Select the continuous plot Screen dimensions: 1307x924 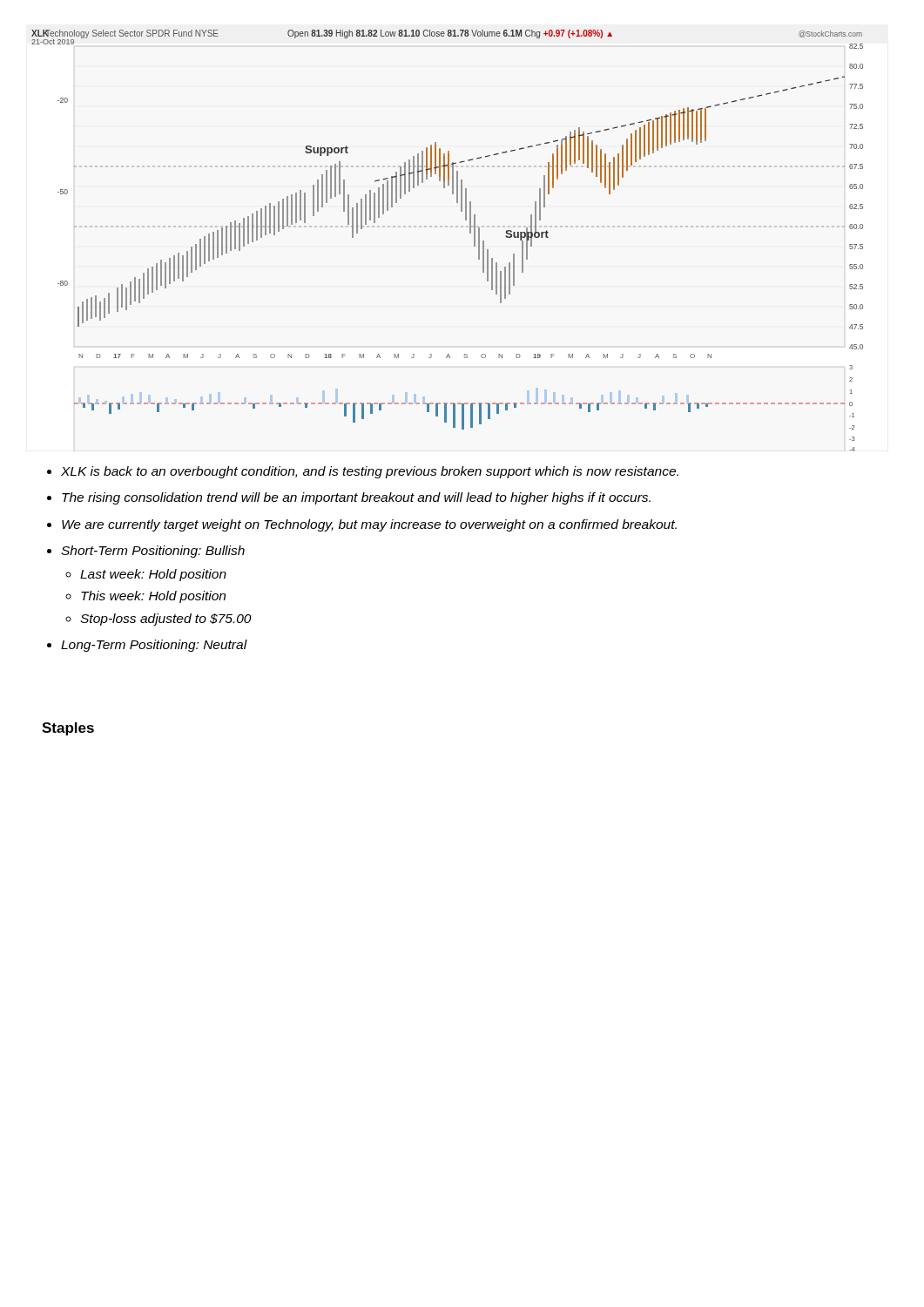click(x=457, y=239)
